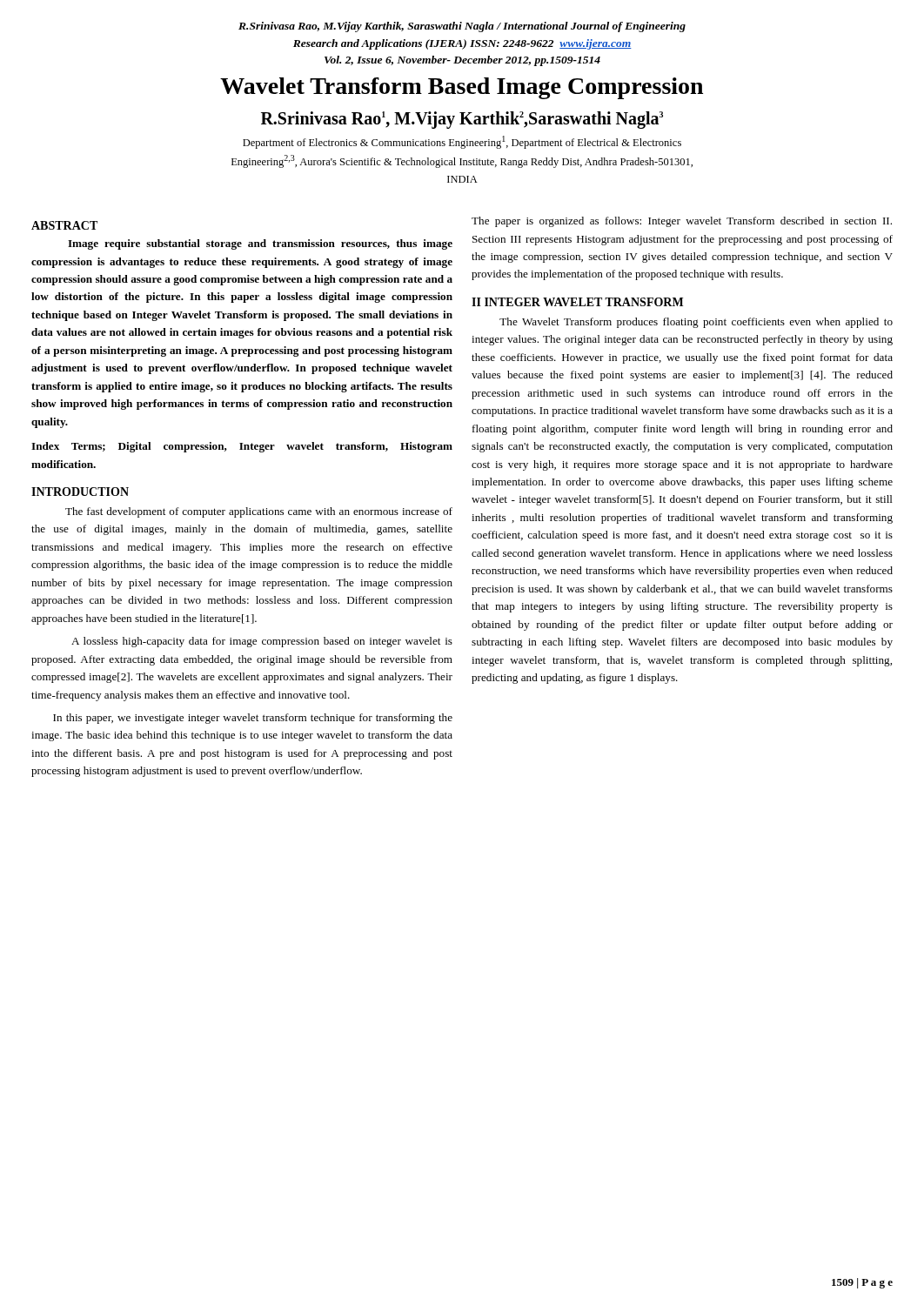Where is the passage that starts "The paper is organized as follows: Integer wavelet"?
This screenshot has height=1305, width=924.
point(682,247)
